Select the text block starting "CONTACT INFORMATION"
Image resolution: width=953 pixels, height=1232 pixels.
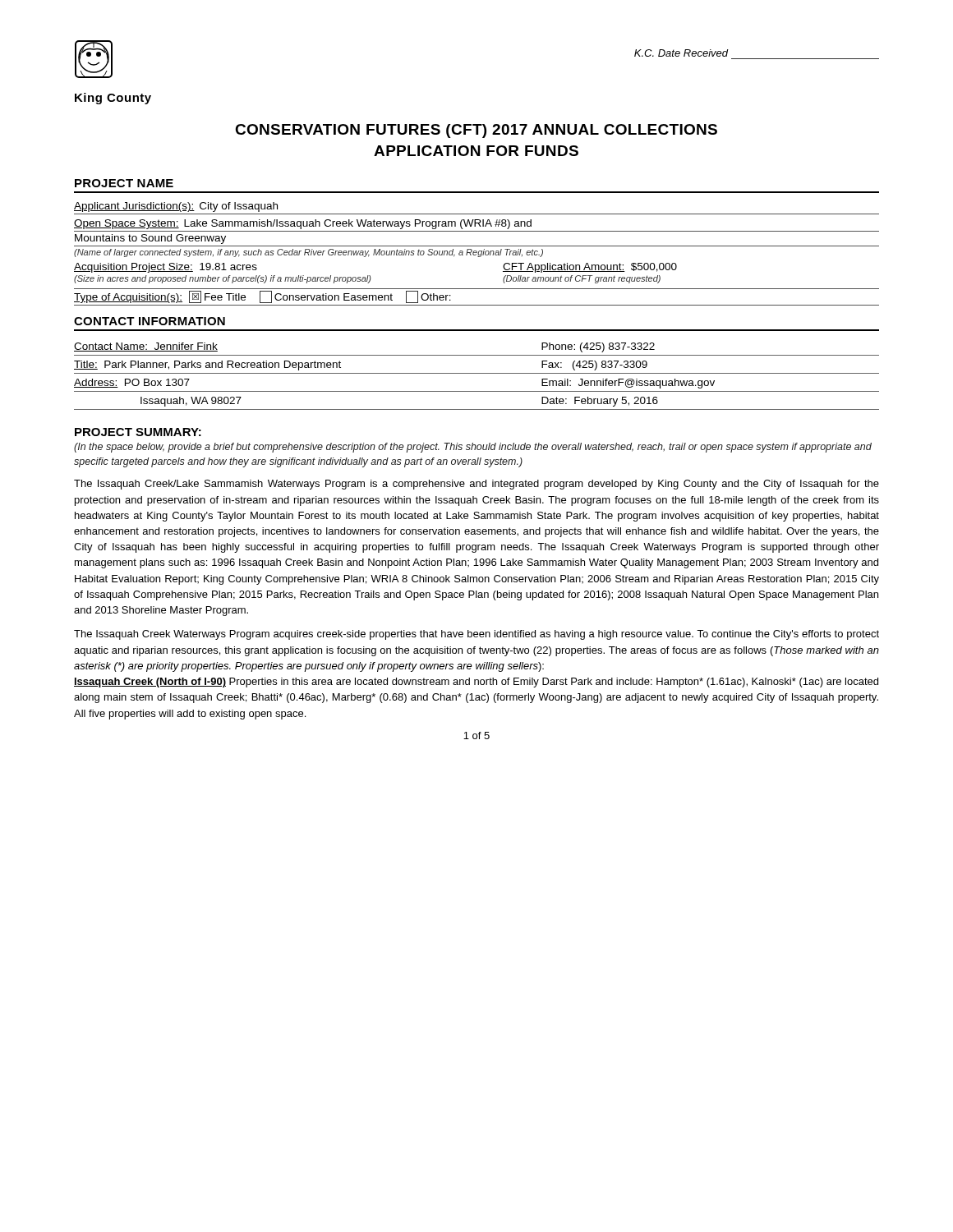tap(150, 321)
